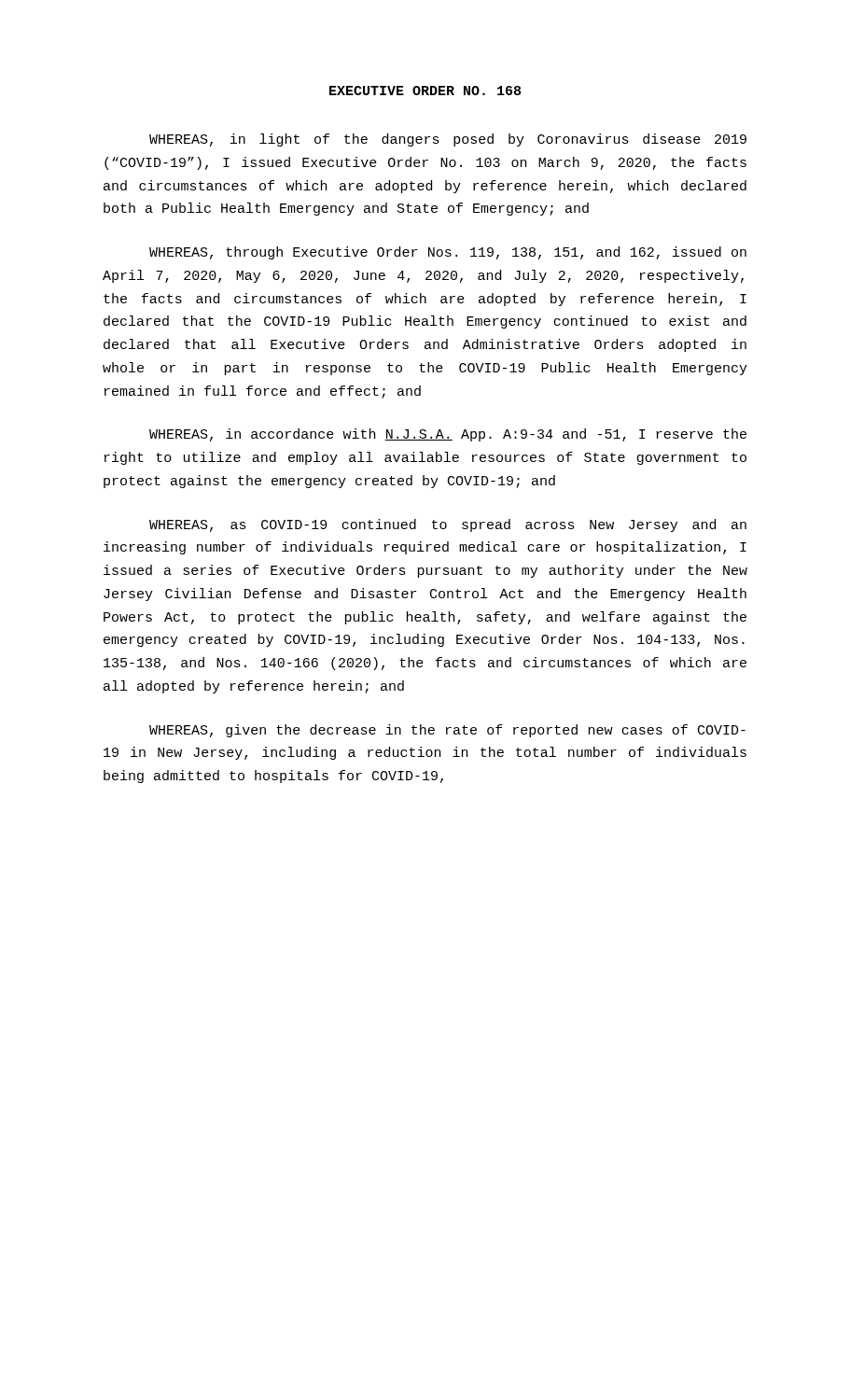Click on the block starting "WHEREAS, in light of the"
The height and width of the screenshot is (1400, 850).
[425, 175]
